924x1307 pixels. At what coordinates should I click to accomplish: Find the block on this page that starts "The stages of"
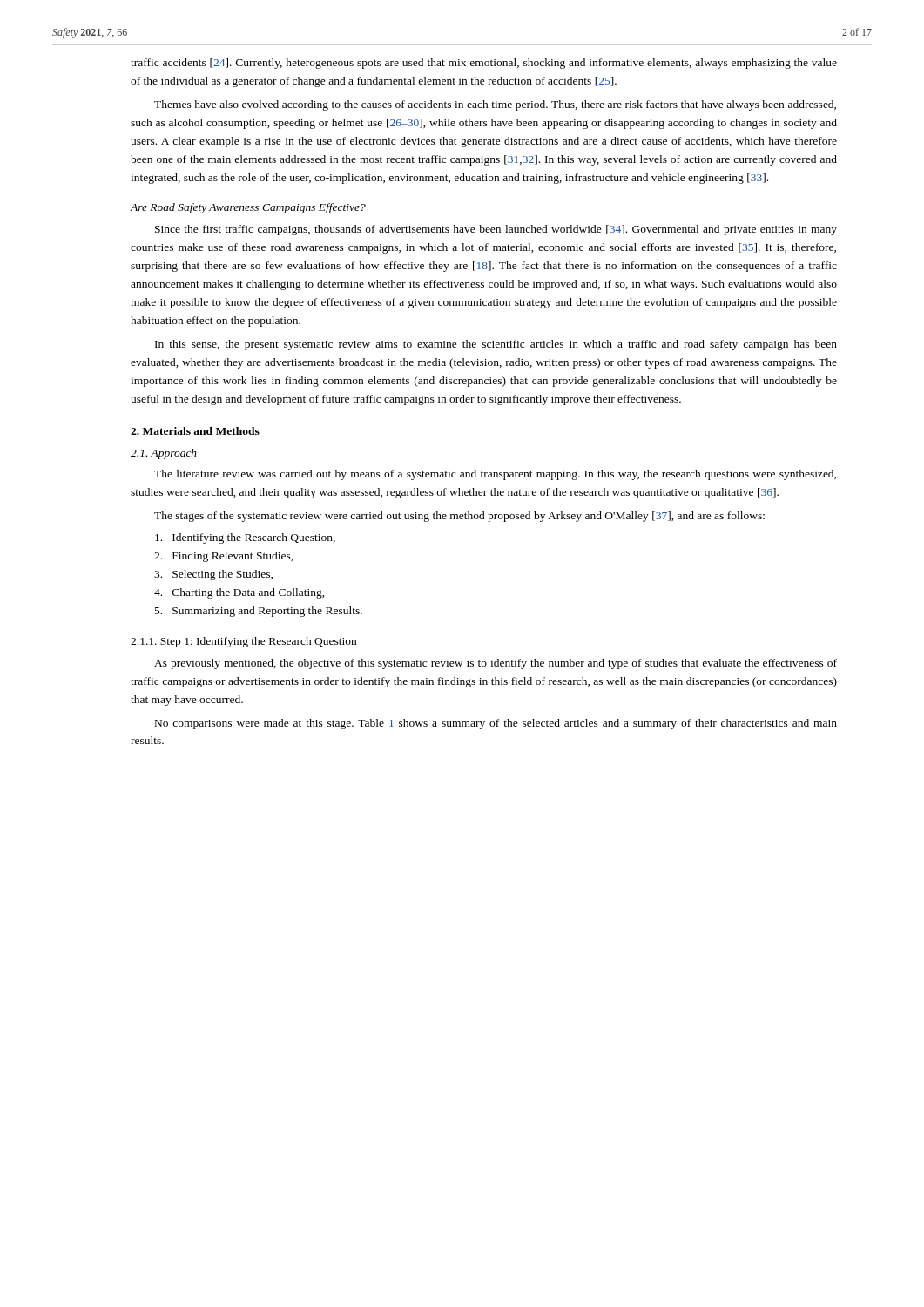(x=484, y=516)
